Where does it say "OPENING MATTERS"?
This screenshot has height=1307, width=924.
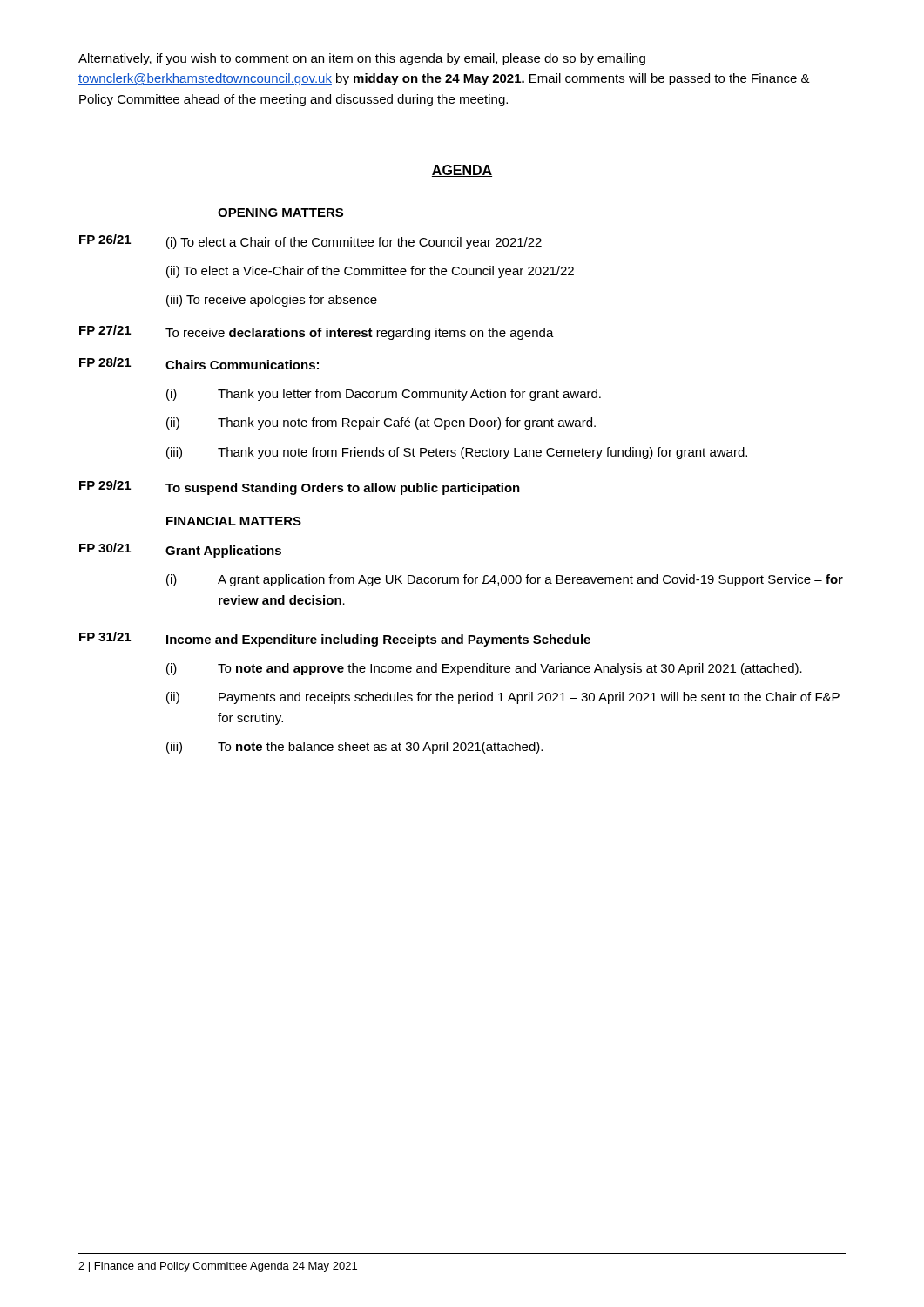281,212
